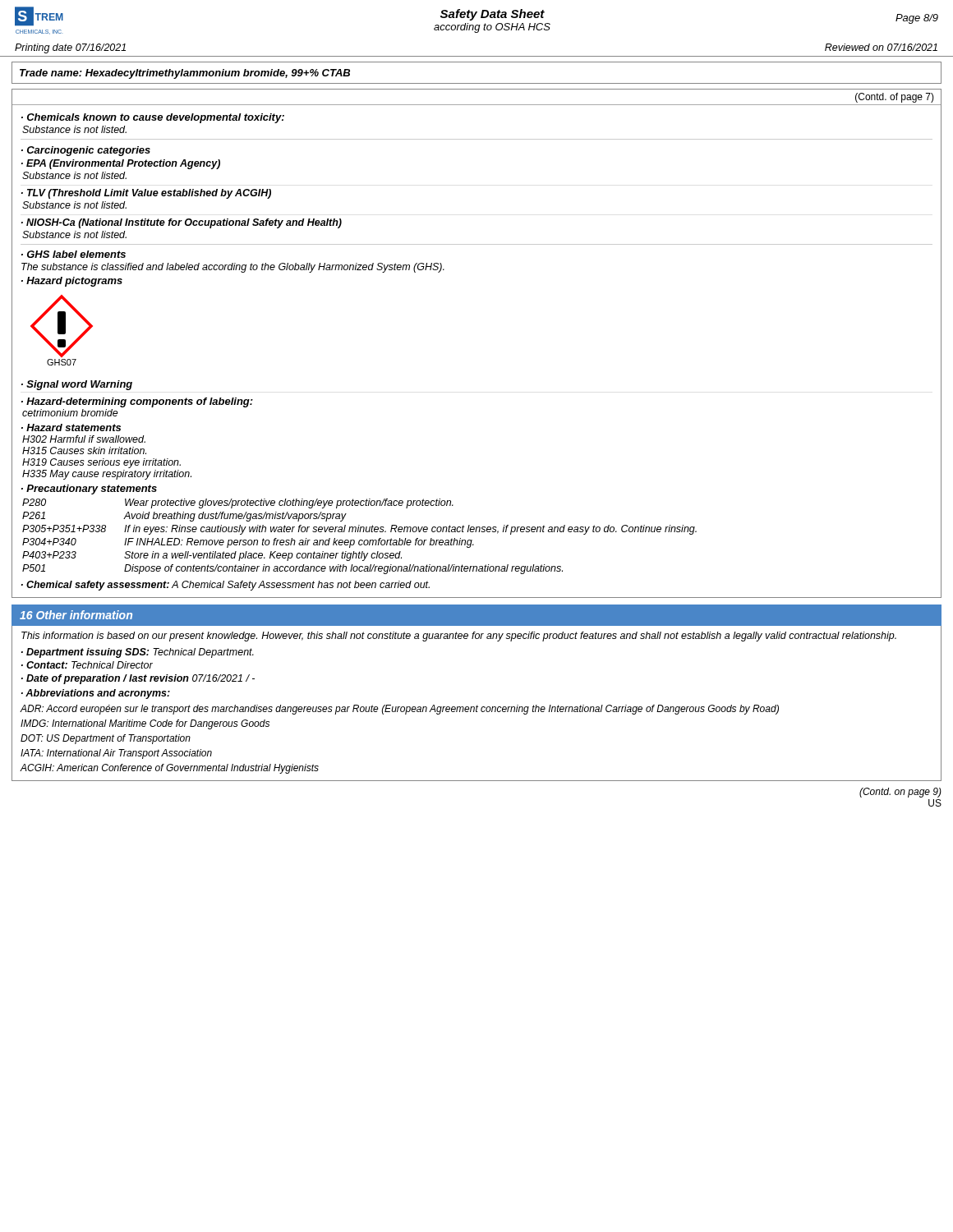953x1232 pixels.
Task: Click where it says "· Contact: Technical Director"
Action: click(x=87, y=665)
